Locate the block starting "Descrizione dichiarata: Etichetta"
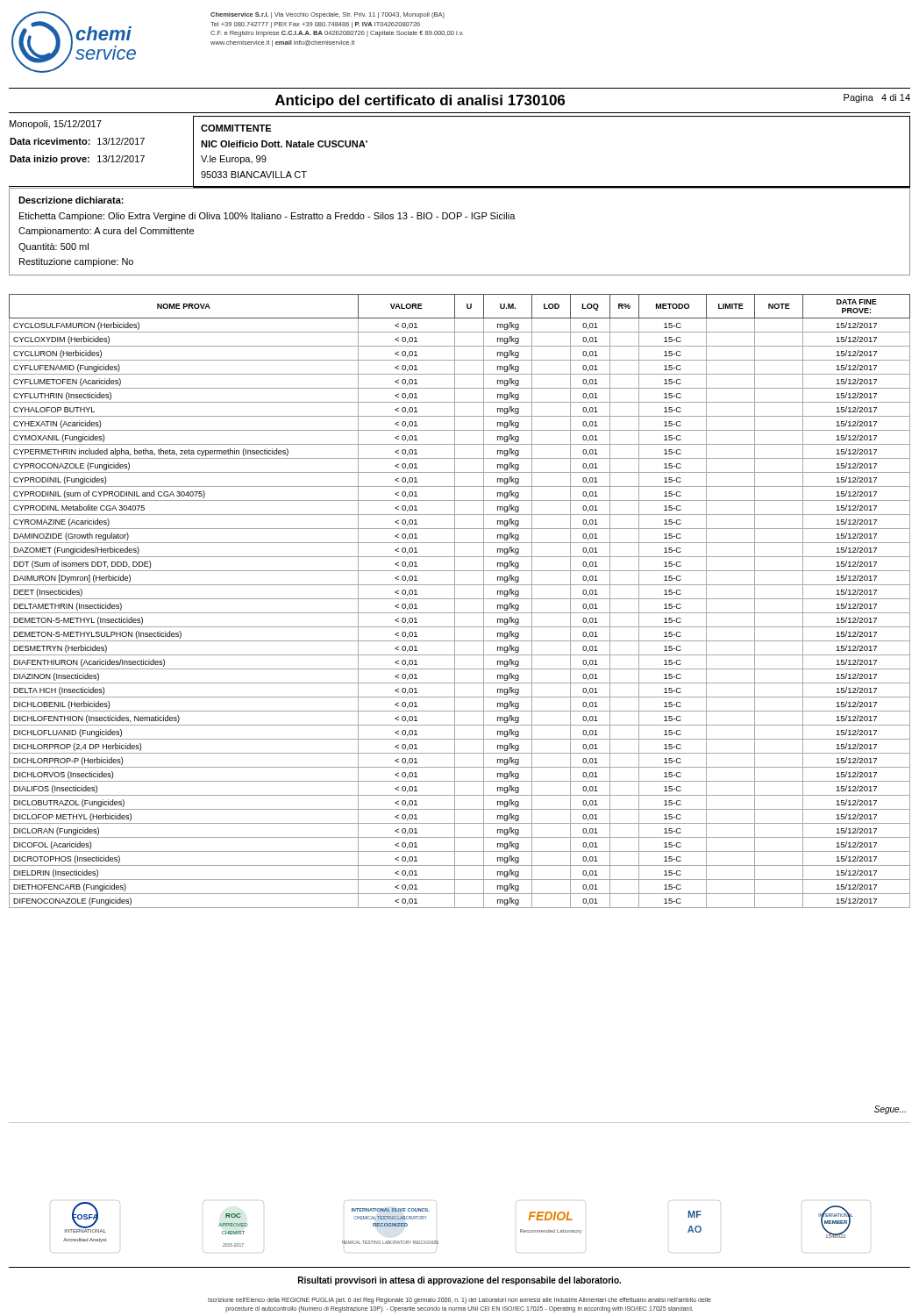The height and width of the screenshot is (1316, 919). pyautogui.click(x=71, y=200)
